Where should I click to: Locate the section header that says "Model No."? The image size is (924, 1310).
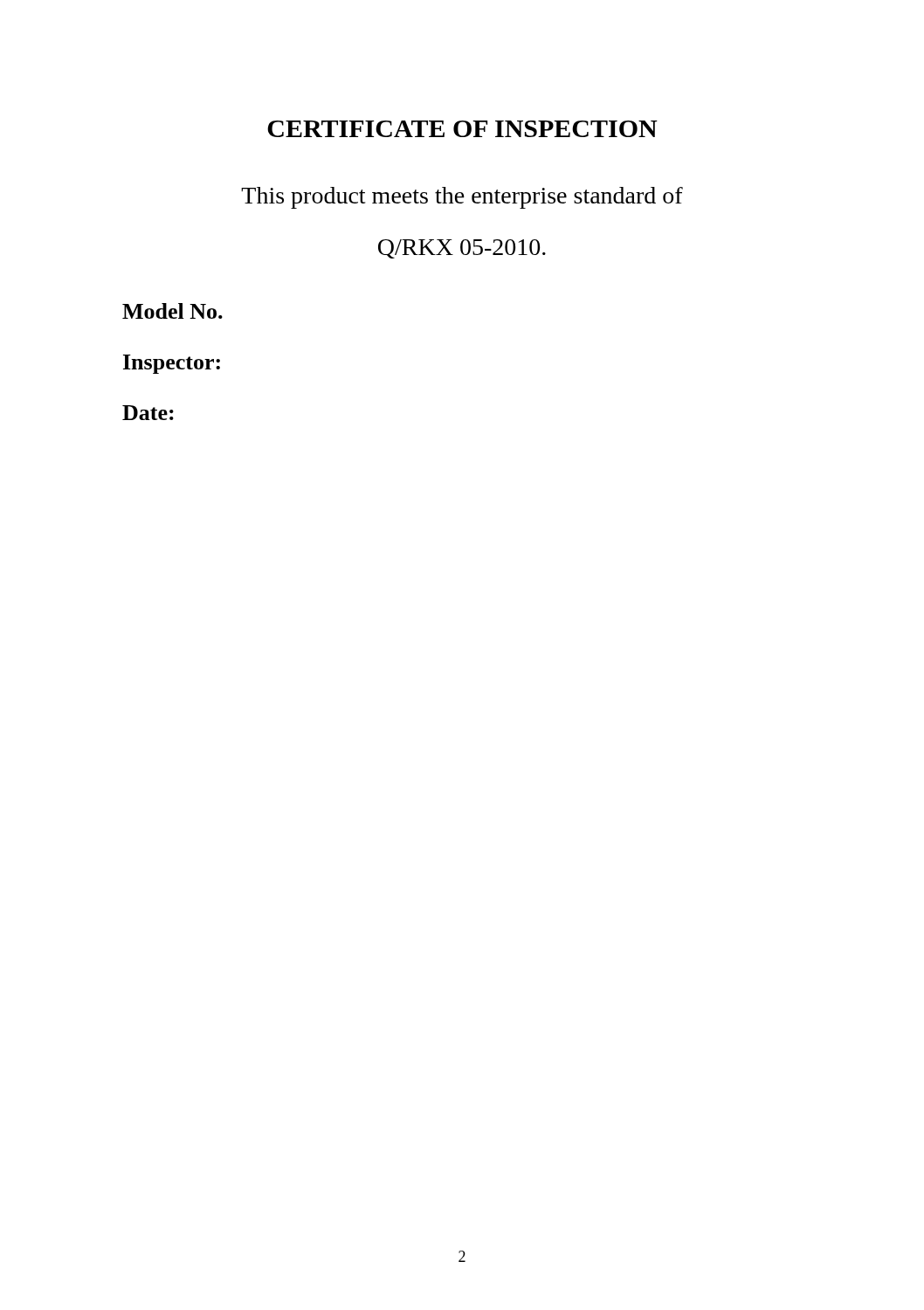coord(173,312)
